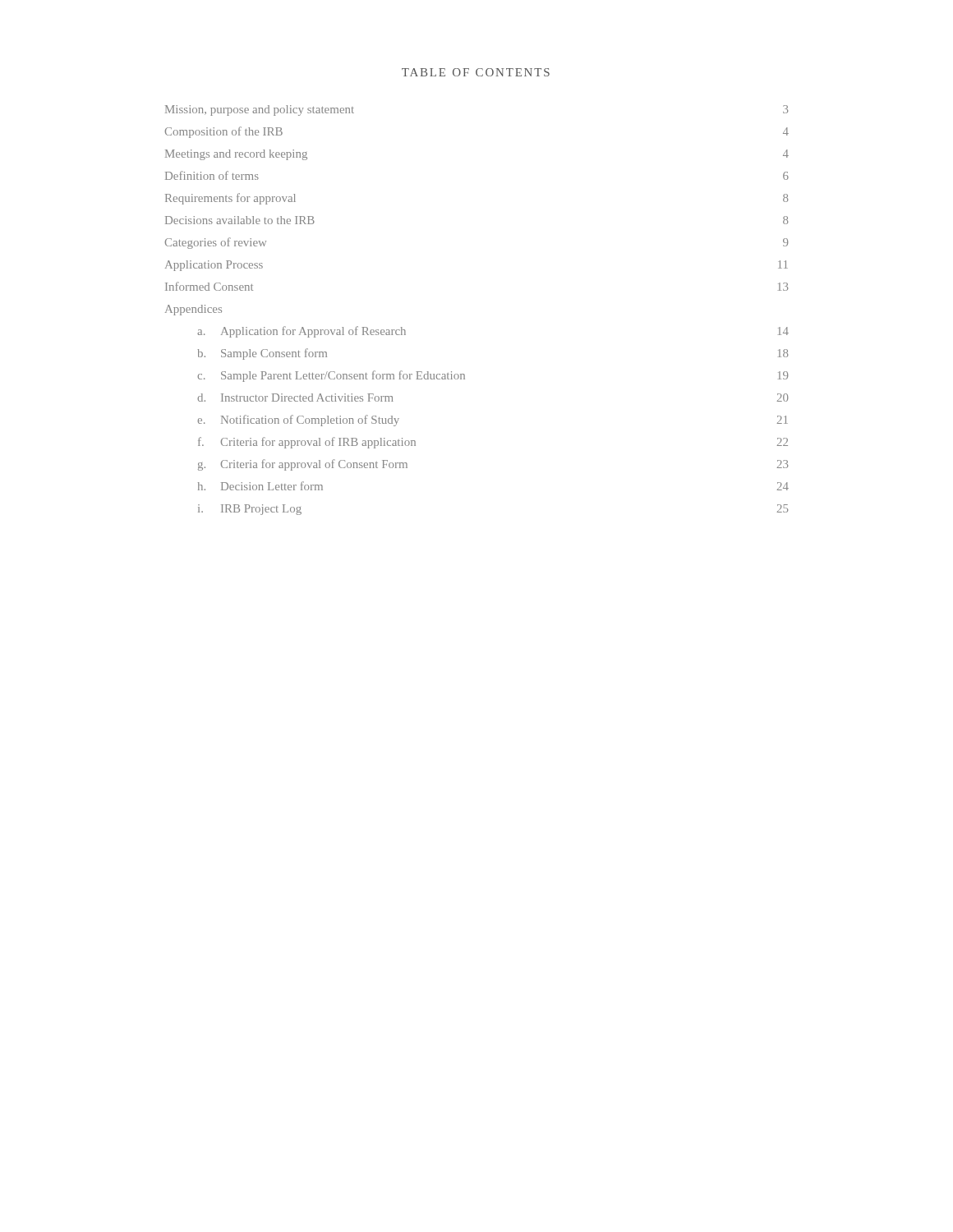Navigate to the text starting "Requirements for approval 8"
Viewport: 953px width, 1232px height.
230,199
